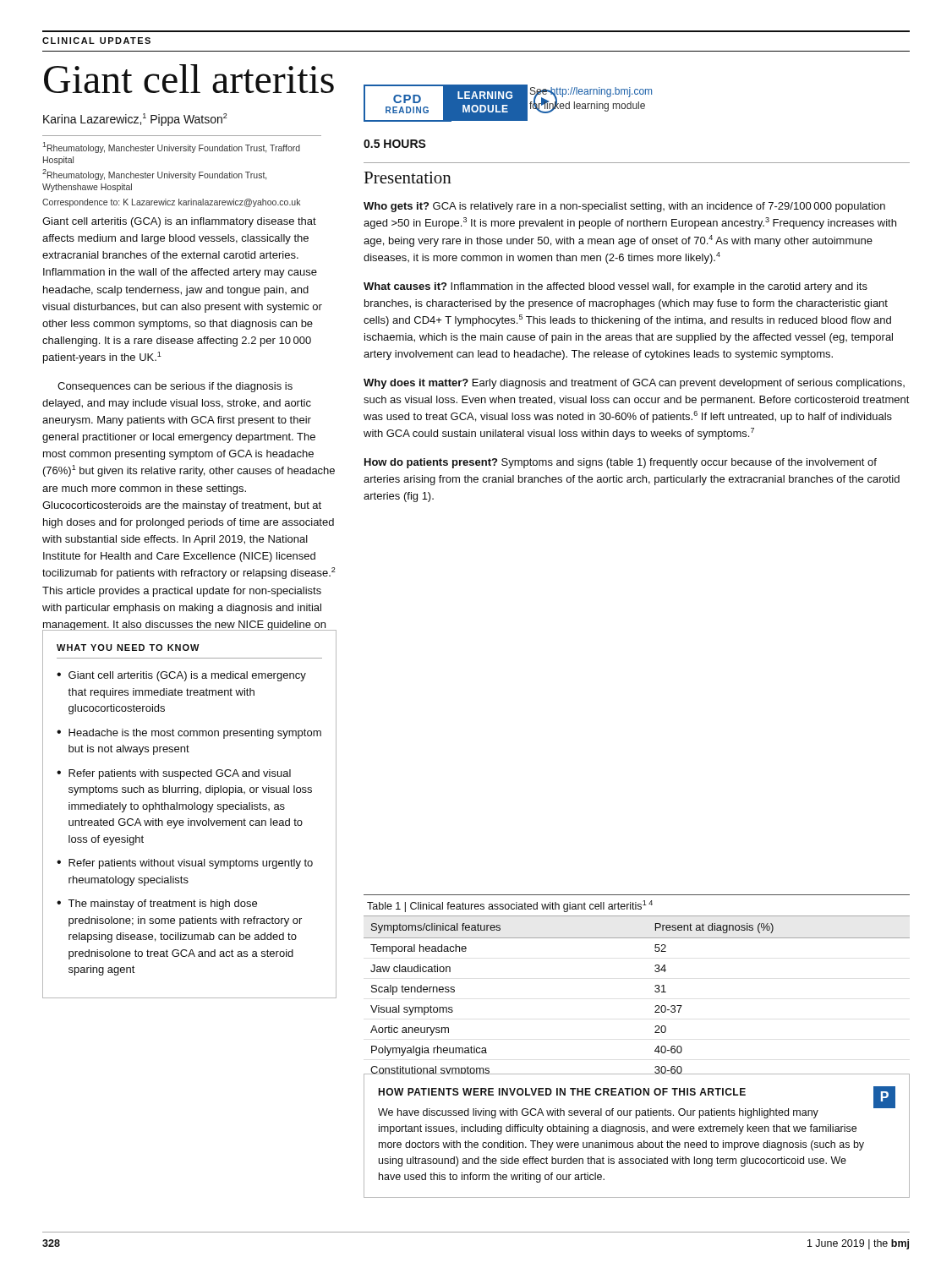Click on the text starting "We have discussed"

pyautogui.click(x=621, y=1145)
